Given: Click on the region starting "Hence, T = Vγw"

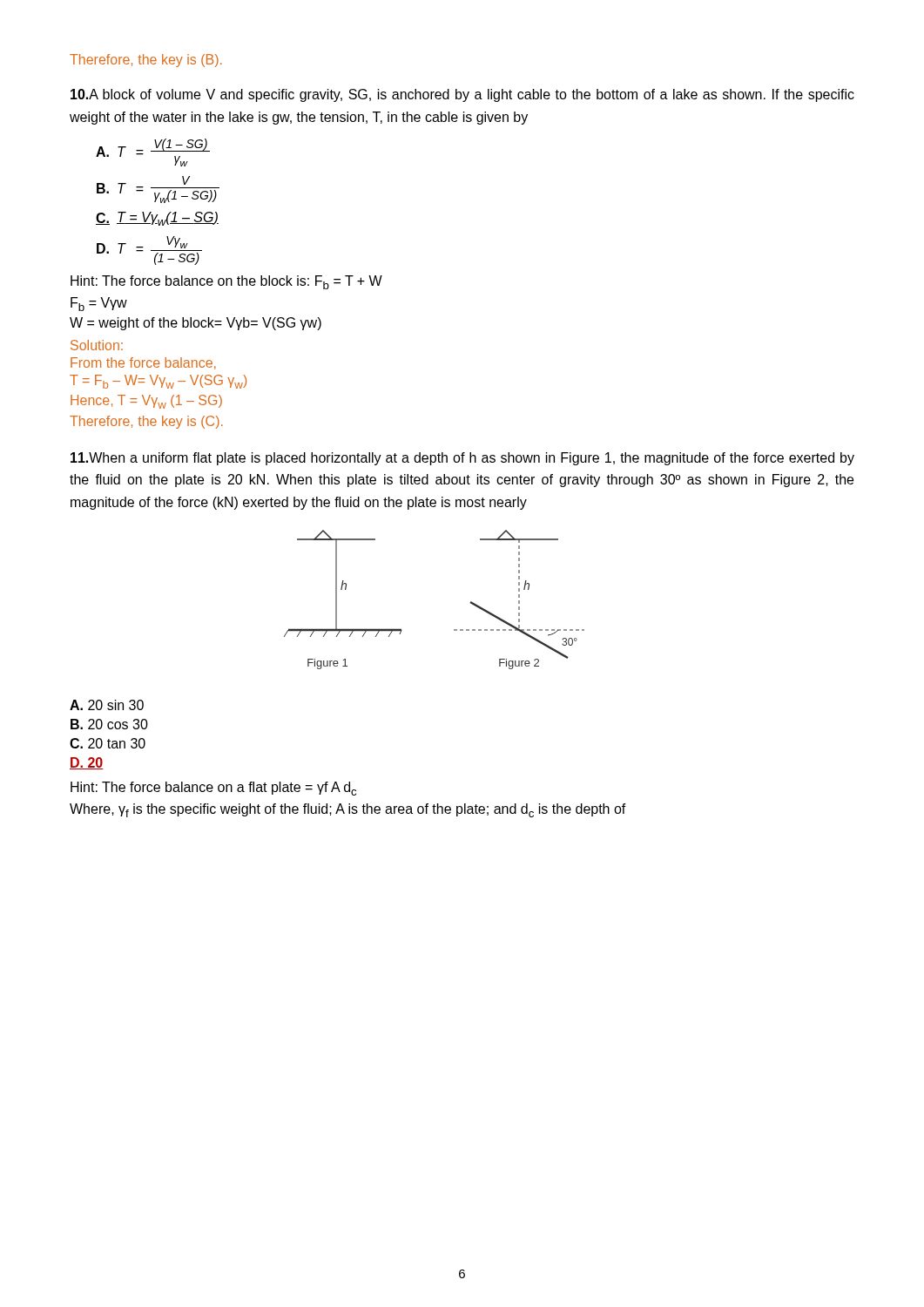Looking at the screenshot, I should pyautogui.click(x=146, y=402).
